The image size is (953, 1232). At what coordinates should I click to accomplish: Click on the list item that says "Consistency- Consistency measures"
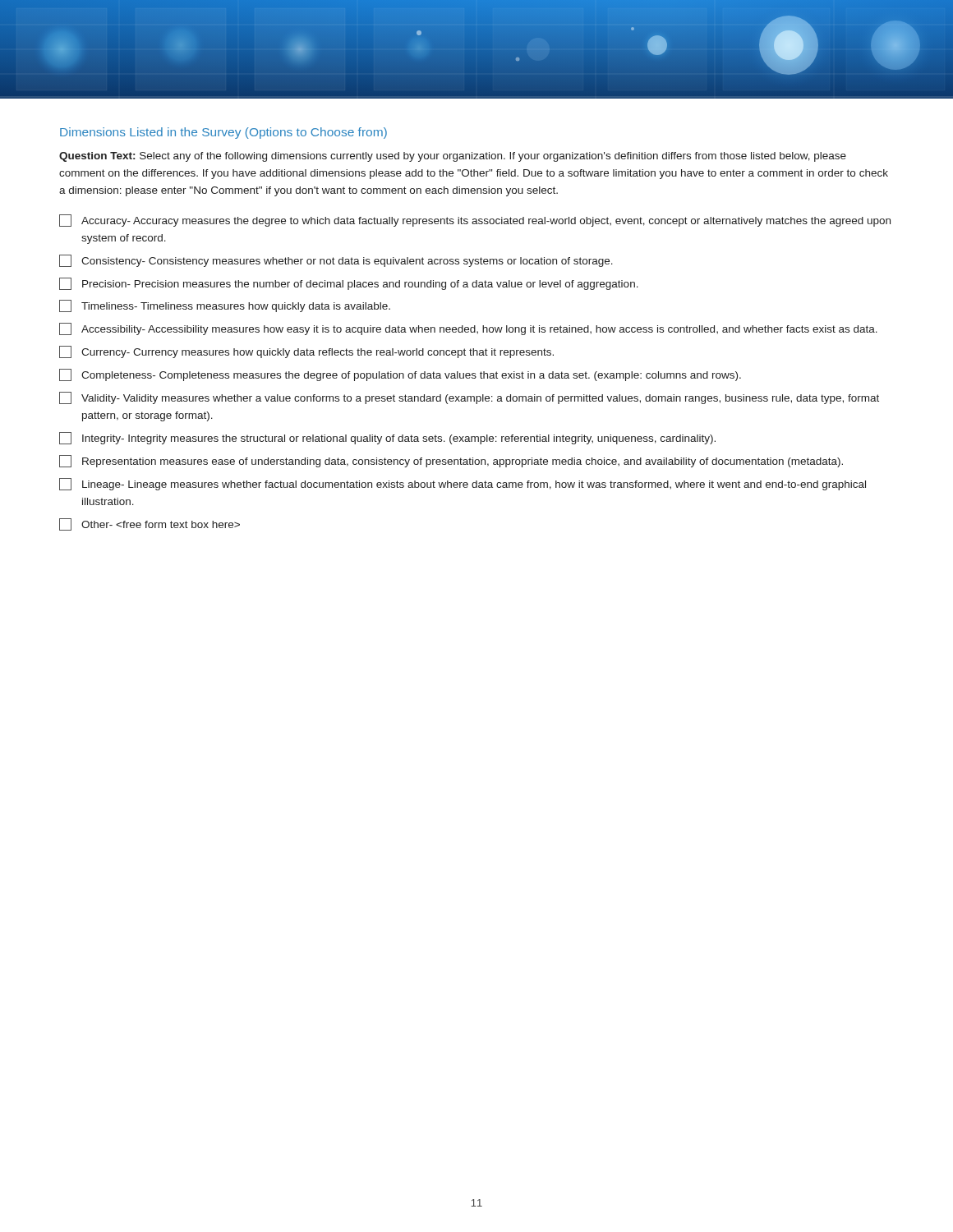(476, 261)
